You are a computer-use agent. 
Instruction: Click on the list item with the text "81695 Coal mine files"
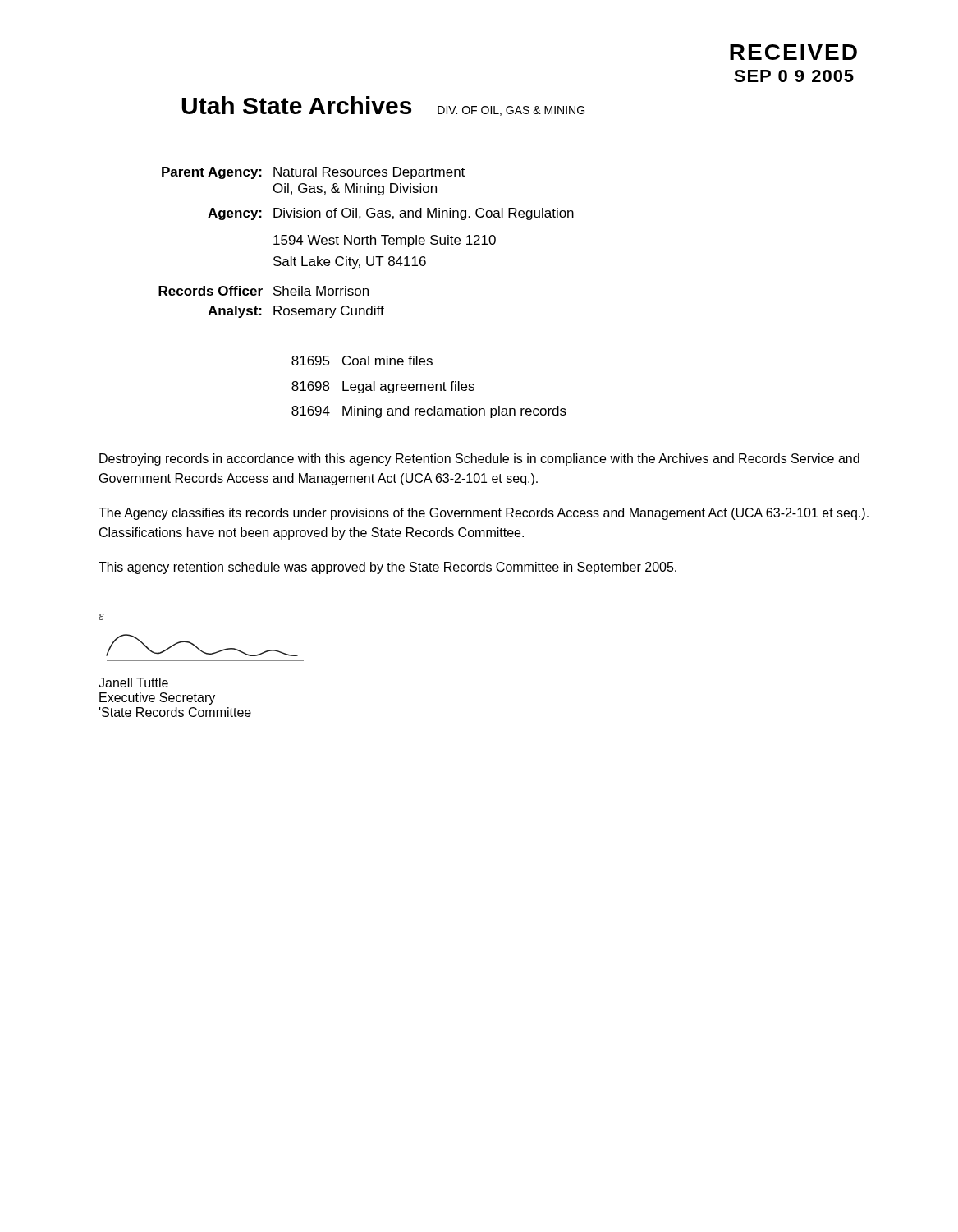coord(362,361)
